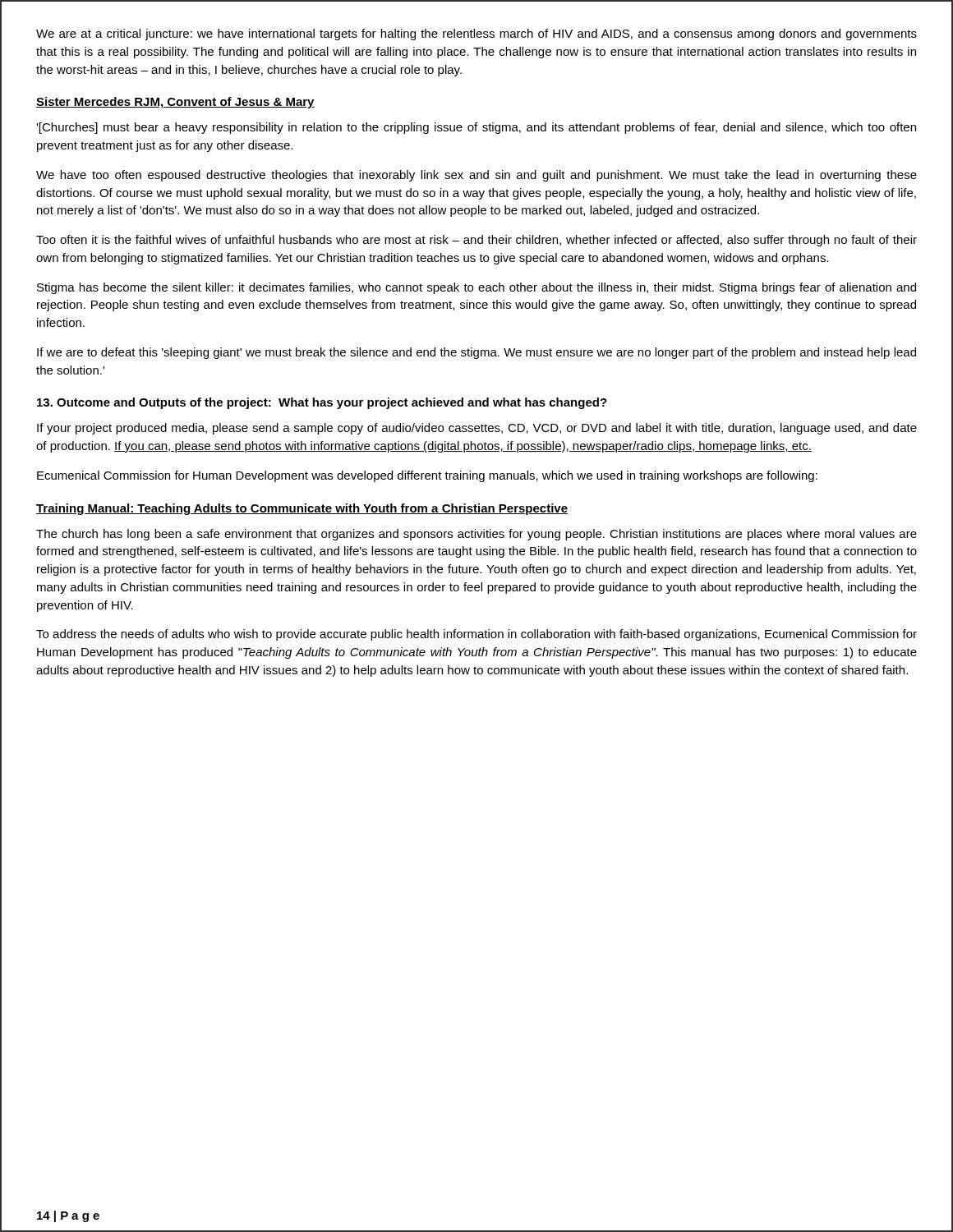Point to the text block starting "We are at"
The height and width of the screenshot is (1232, 953).
(x=476, y=51)
